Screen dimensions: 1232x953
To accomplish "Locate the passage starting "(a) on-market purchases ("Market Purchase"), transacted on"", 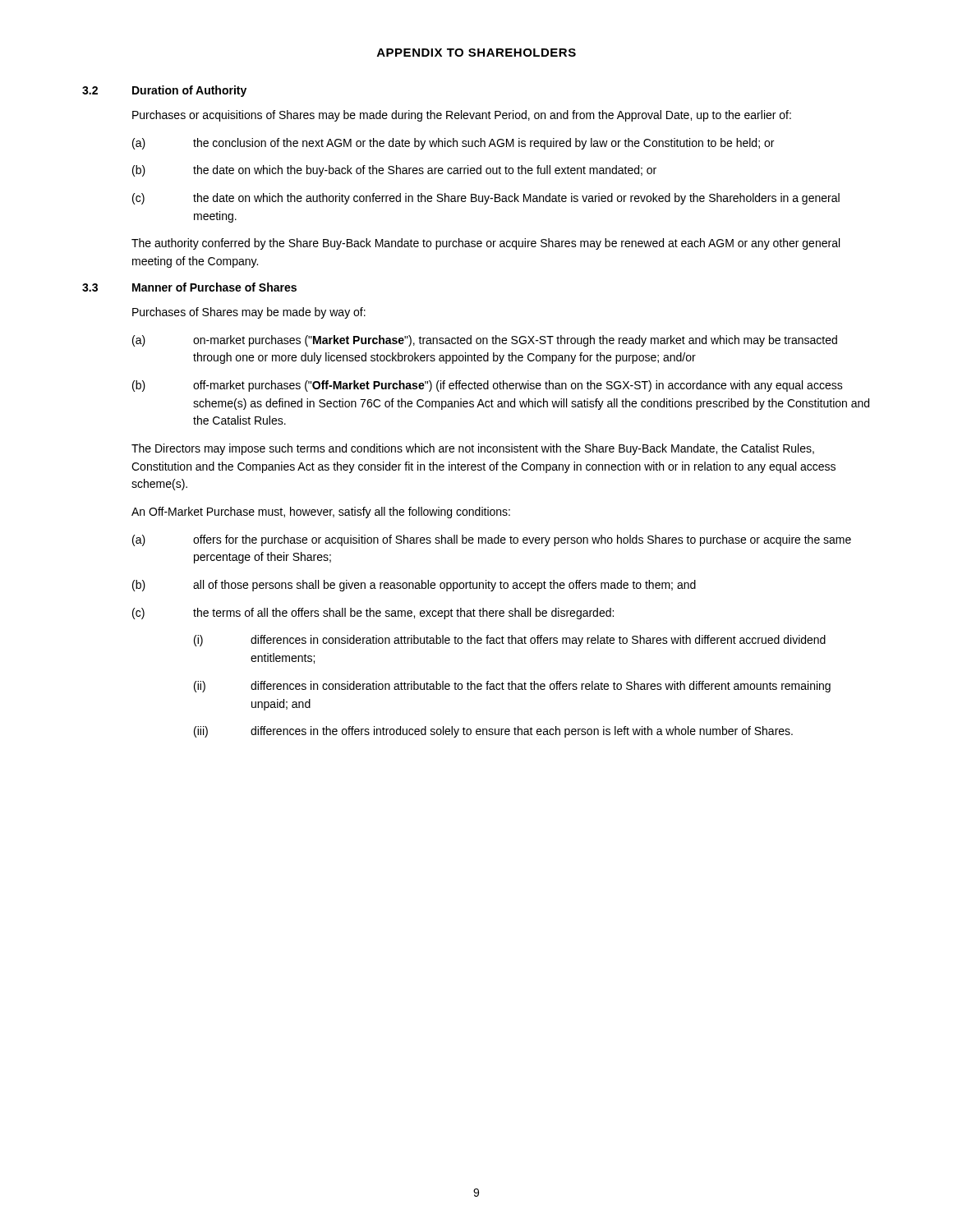I will click(501, 349).
